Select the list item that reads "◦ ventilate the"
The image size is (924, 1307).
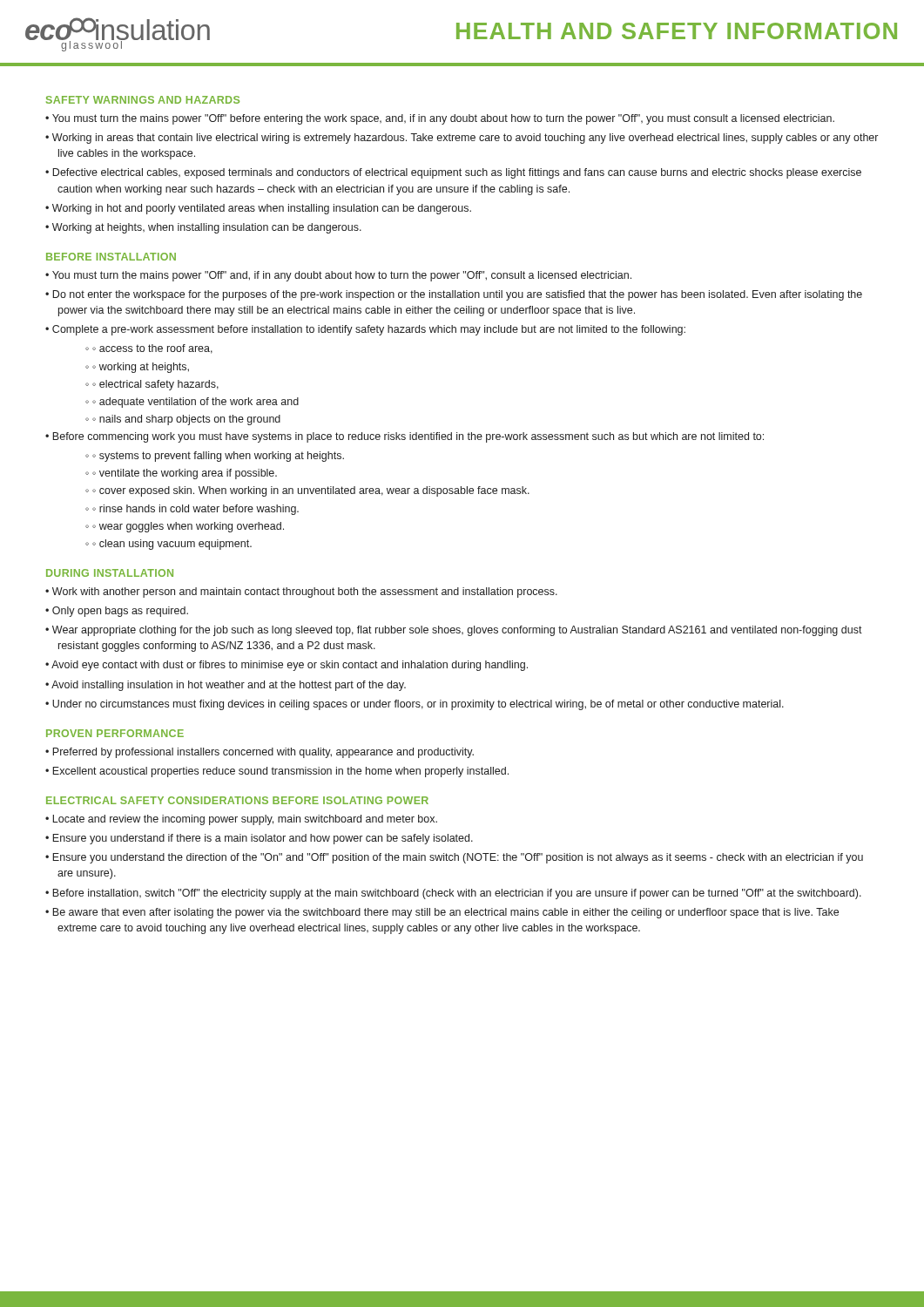[185, 473]
